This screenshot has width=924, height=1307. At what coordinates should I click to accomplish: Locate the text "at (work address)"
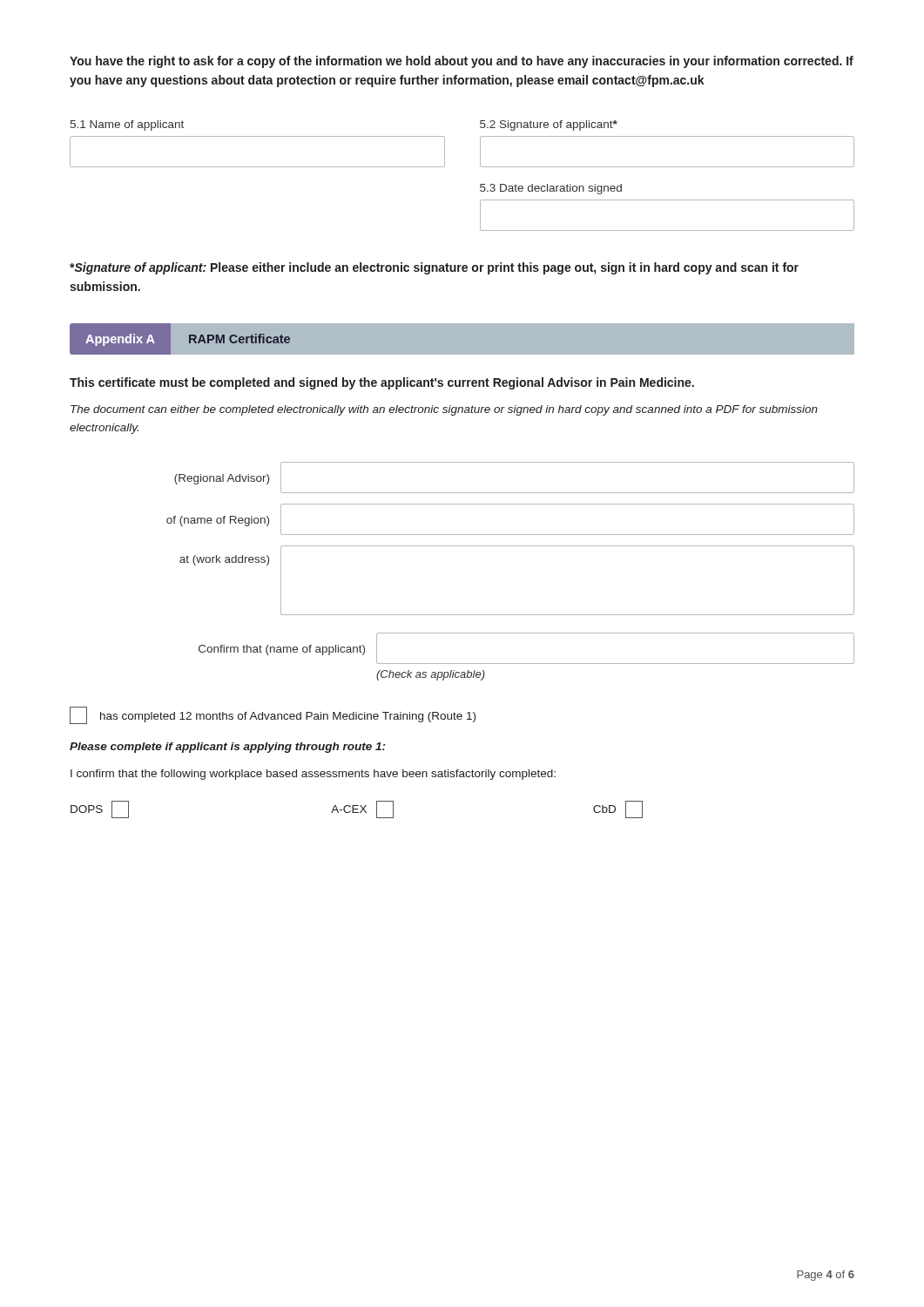coord(462,581)
